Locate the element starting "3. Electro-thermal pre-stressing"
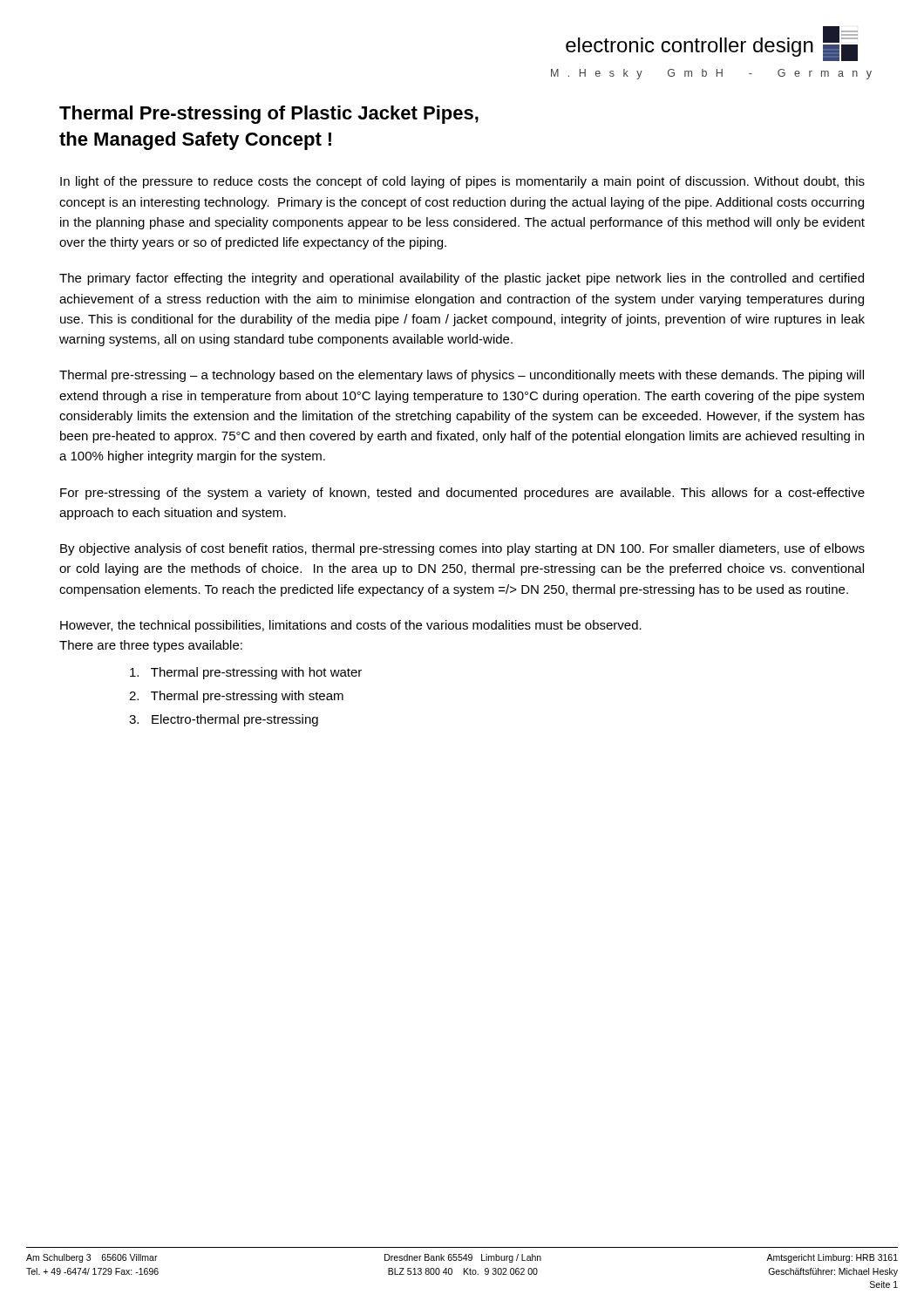Screen dimensions: 1308x924 (x=224, y=719)
